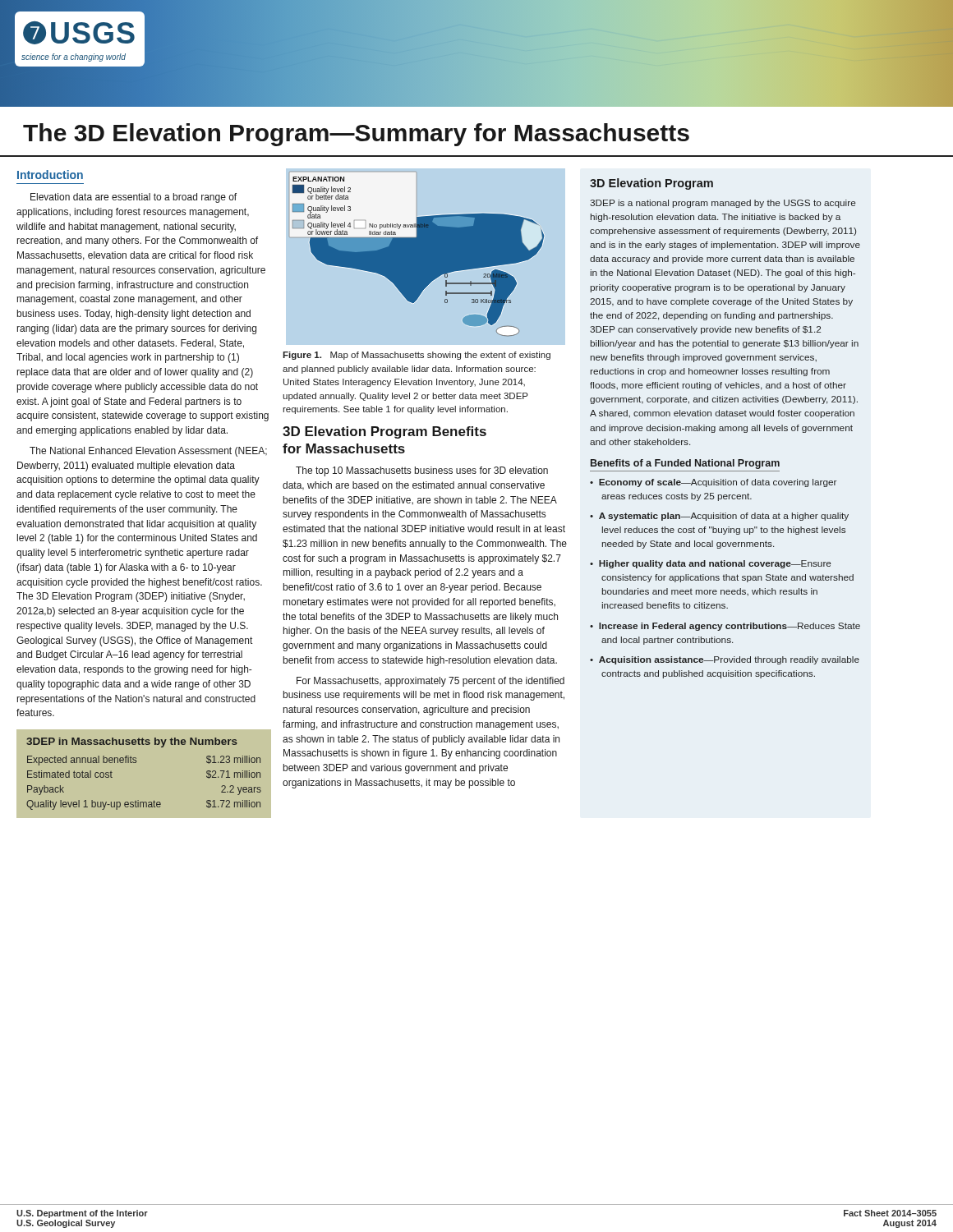
Task: Find the list item that says "• Increase in Federal agency contributions—Reduces"
Action: point(725,633)
